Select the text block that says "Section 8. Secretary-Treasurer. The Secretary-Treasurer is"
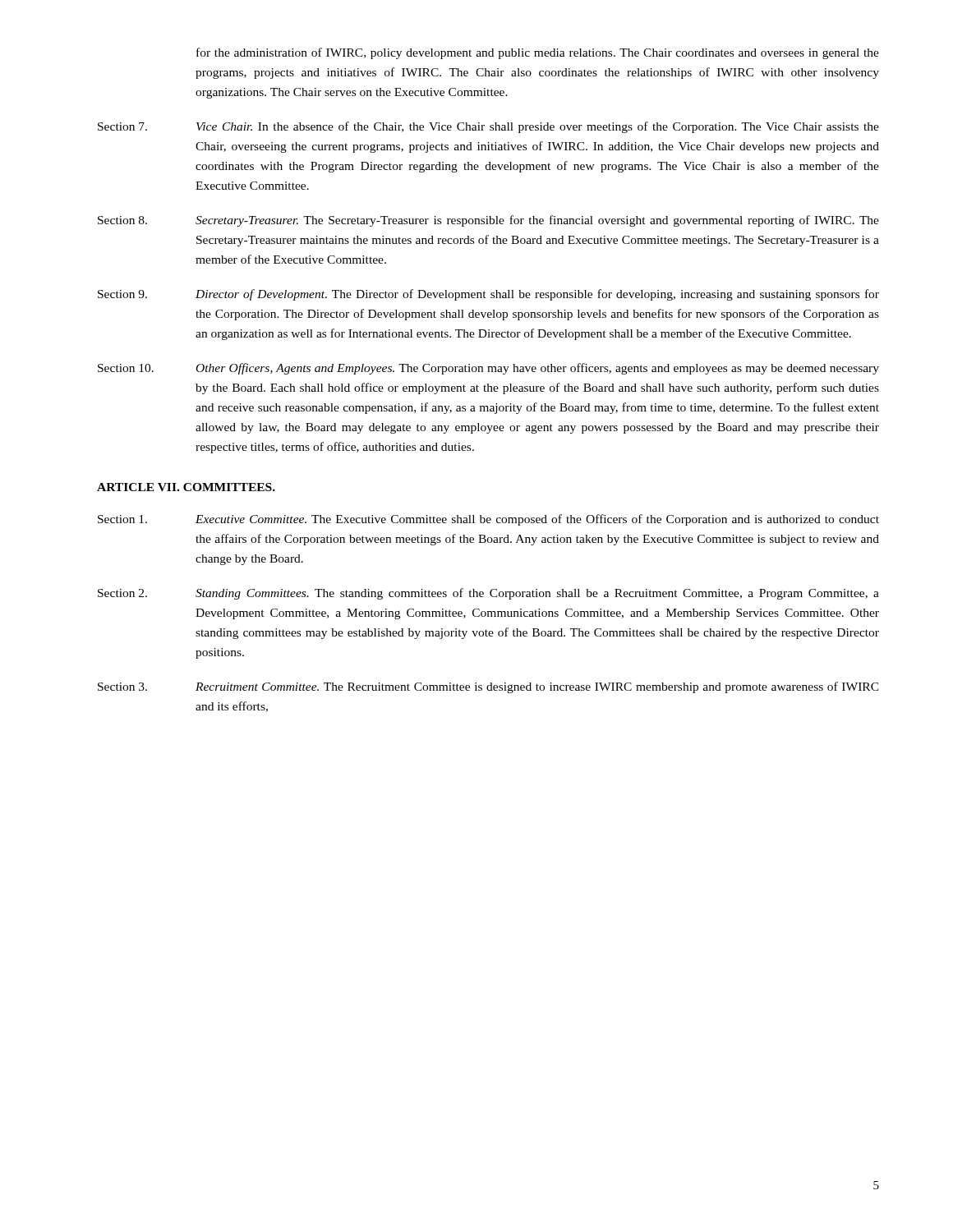Image resolution: width=953 pixels, height=1232 pixels. [488, 240]
